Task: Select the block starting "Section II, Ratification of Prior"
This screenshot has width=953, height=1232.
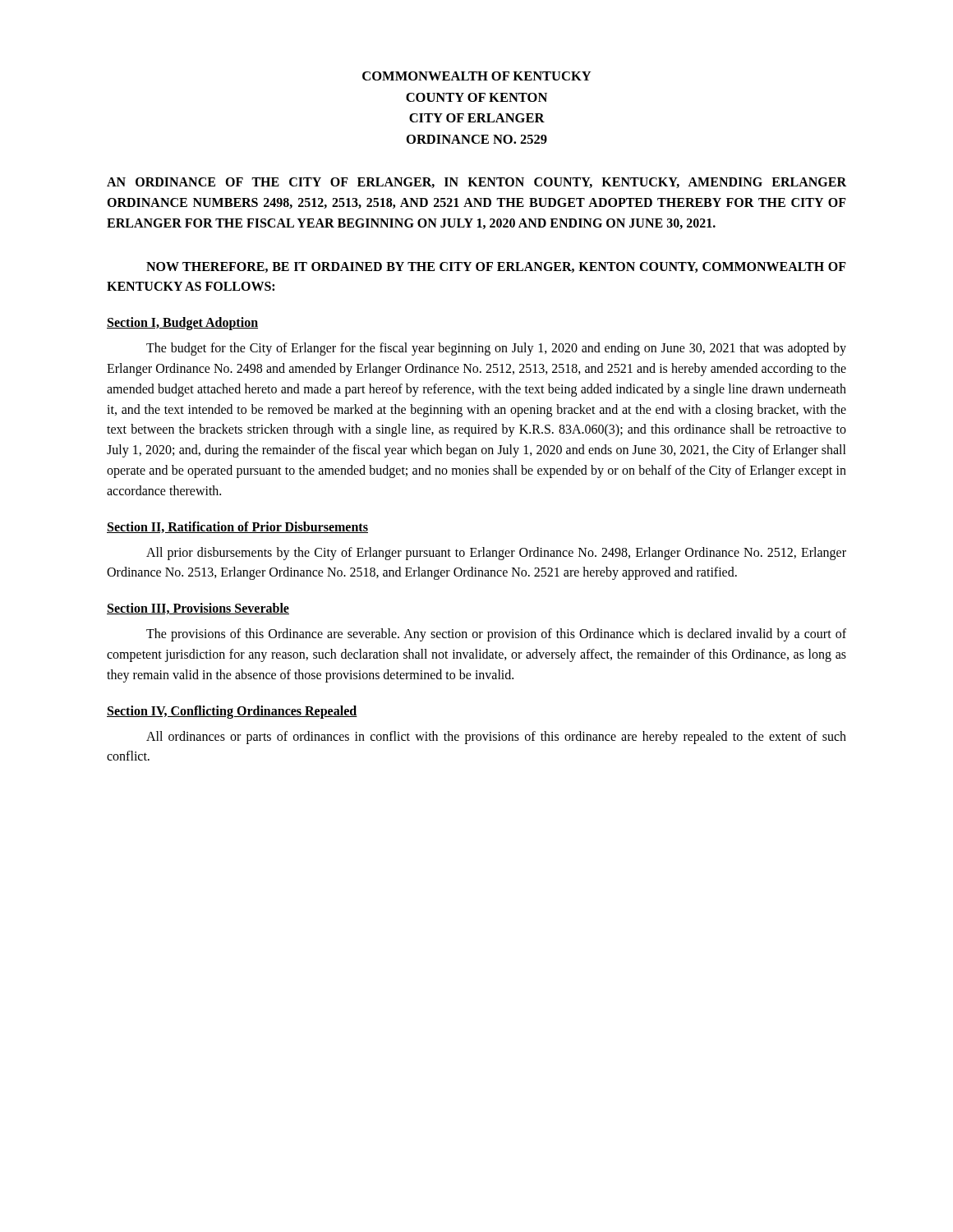Action: pos(237,527)
